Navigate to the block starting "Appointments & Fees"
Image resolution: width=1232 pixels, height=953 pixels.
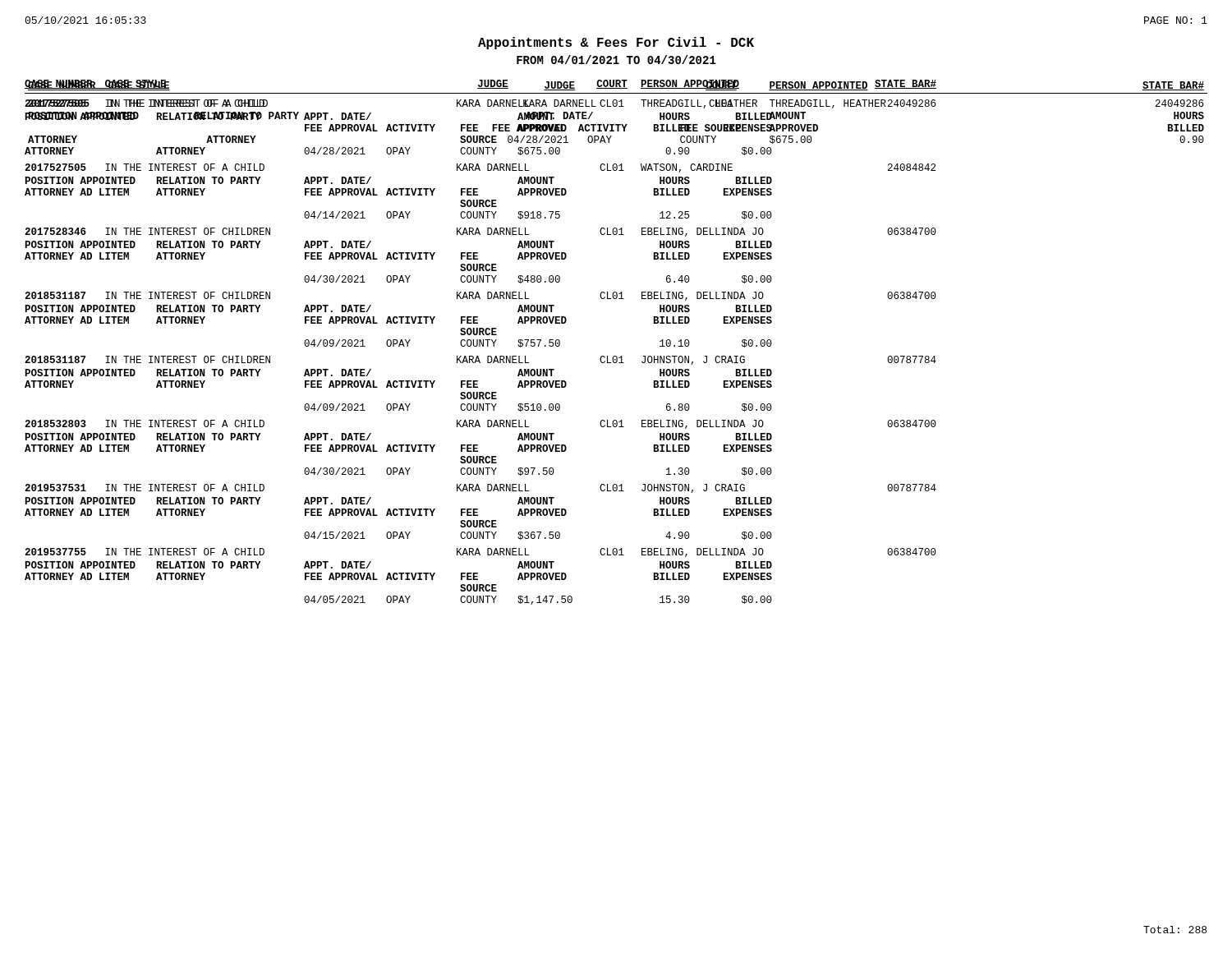click(616, 52)
